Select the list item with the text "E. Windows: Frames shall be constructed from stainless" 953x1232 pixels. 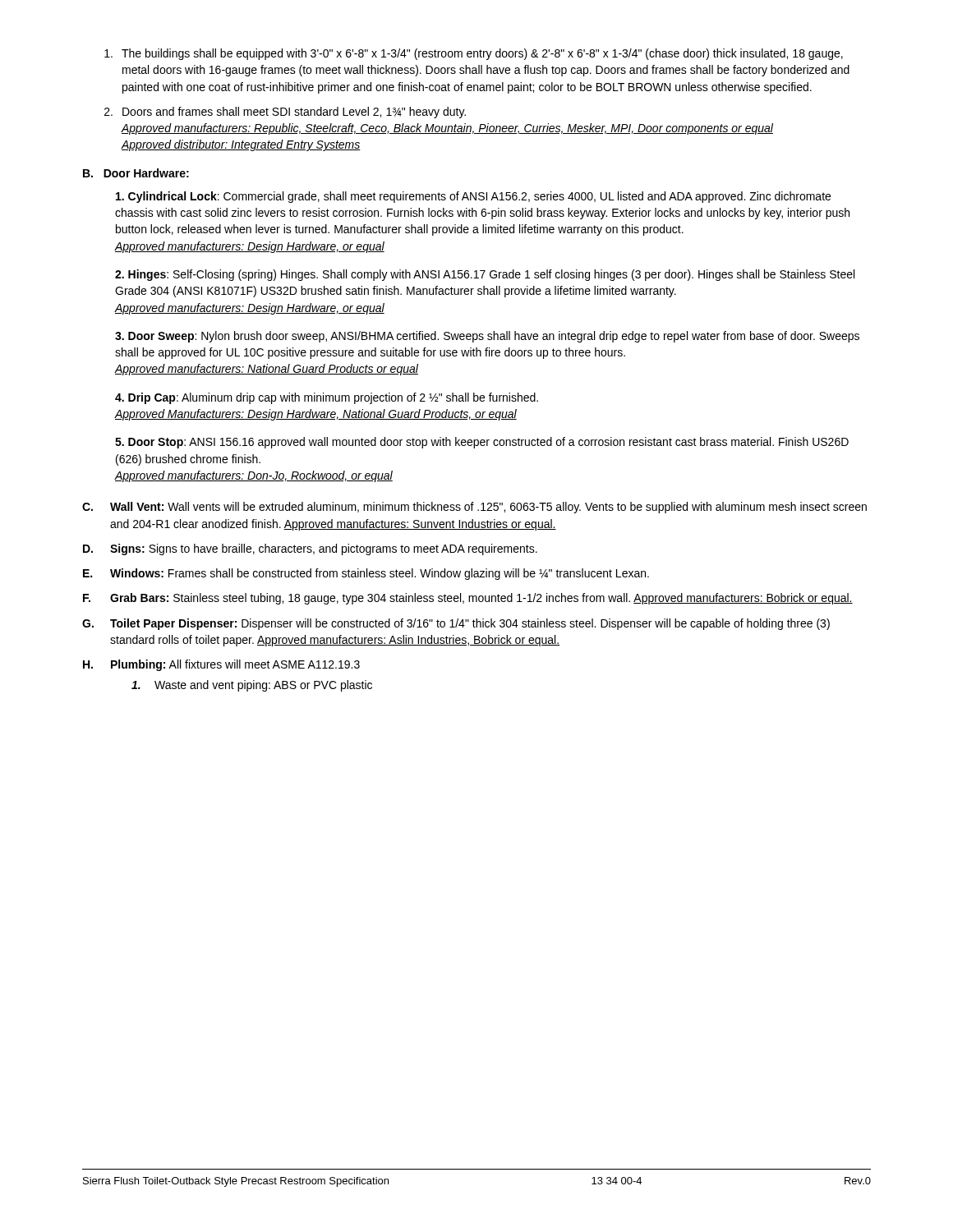[x=476, y=574]
